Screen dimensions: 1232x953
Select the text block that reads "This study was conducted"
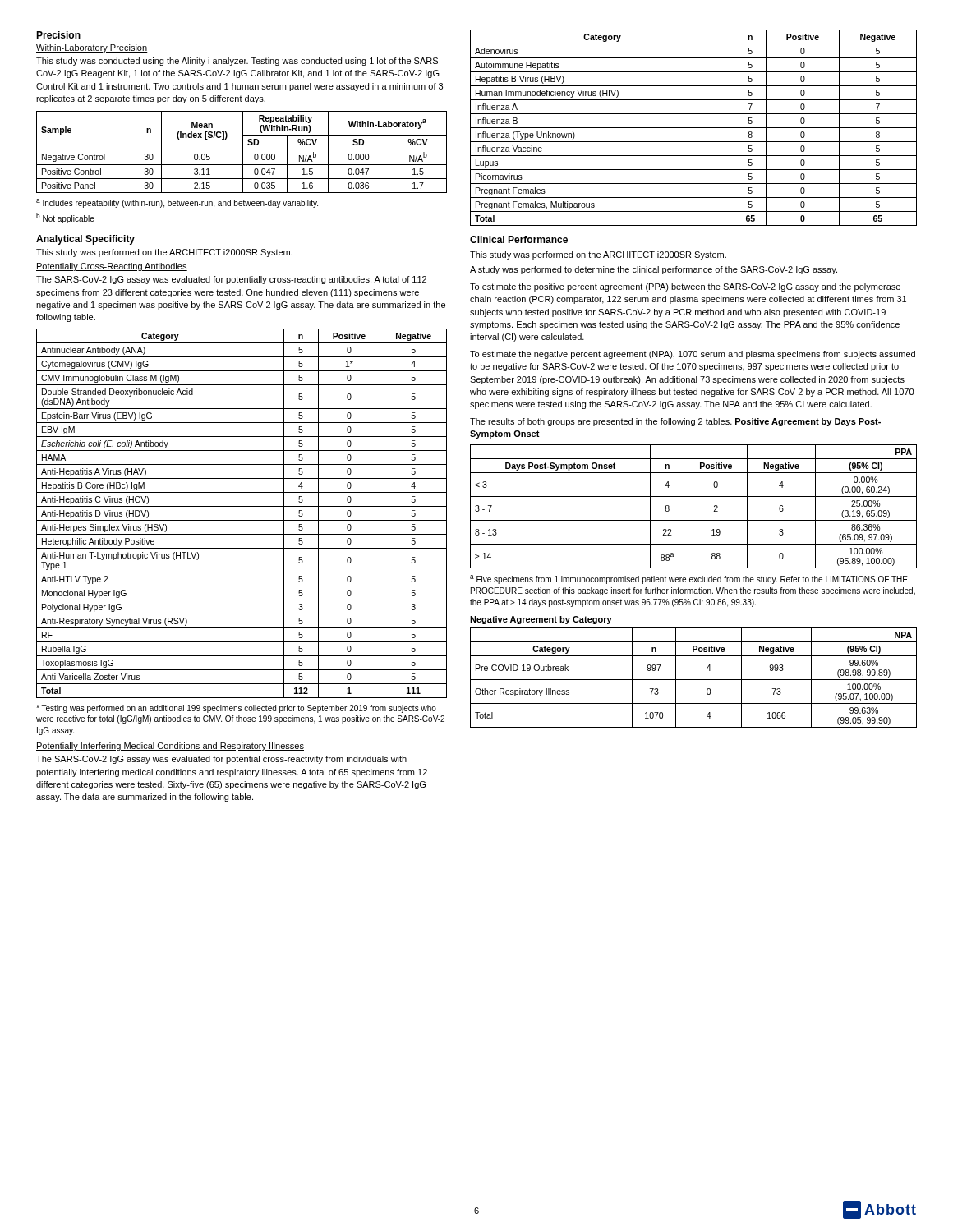click(240, 80)
